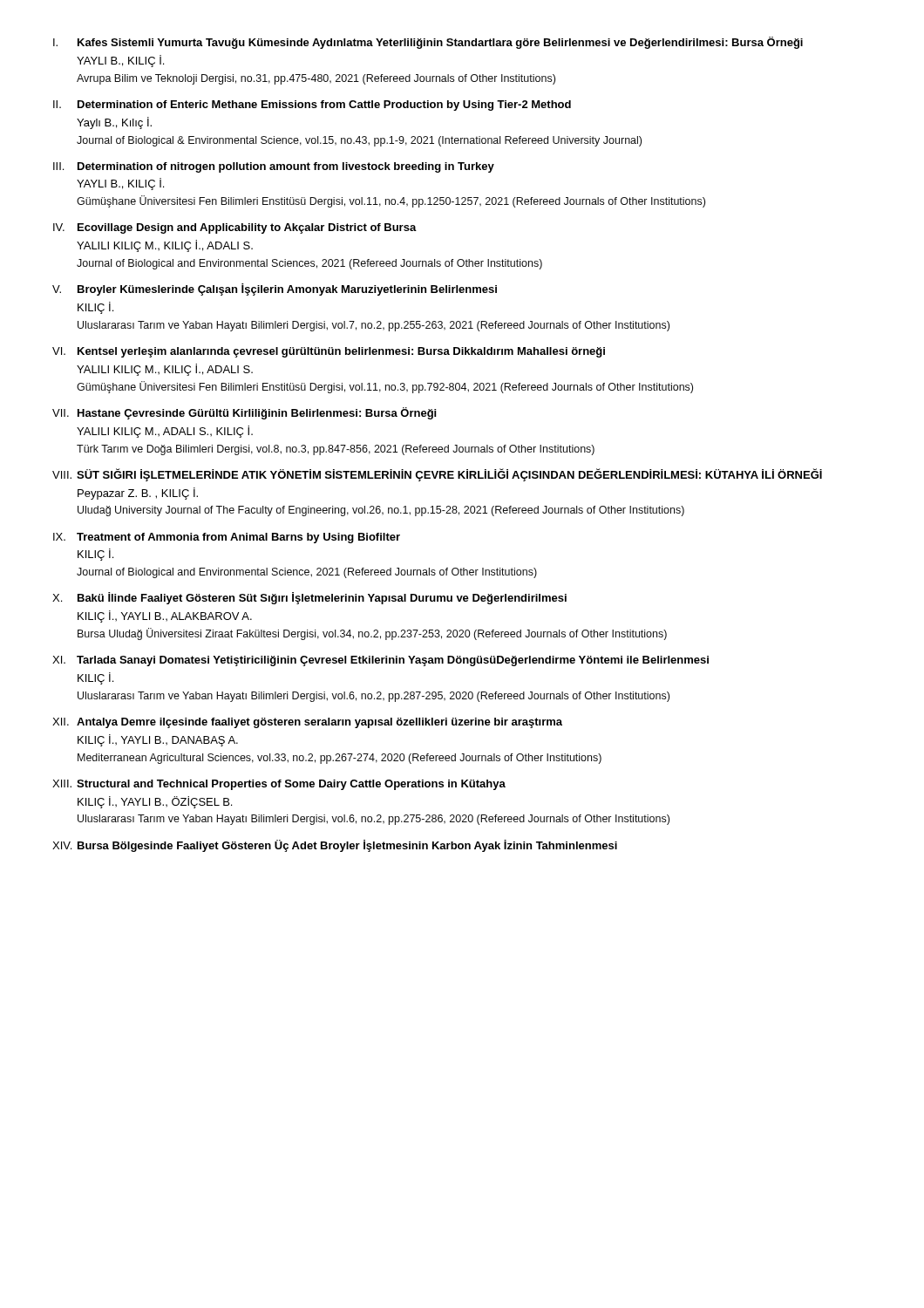The height and width of the screenshot is (1308, 924).
Task: Locate the element starting "XIII. Structural and Technical Properties"
Action: click(x=279, y=785)
